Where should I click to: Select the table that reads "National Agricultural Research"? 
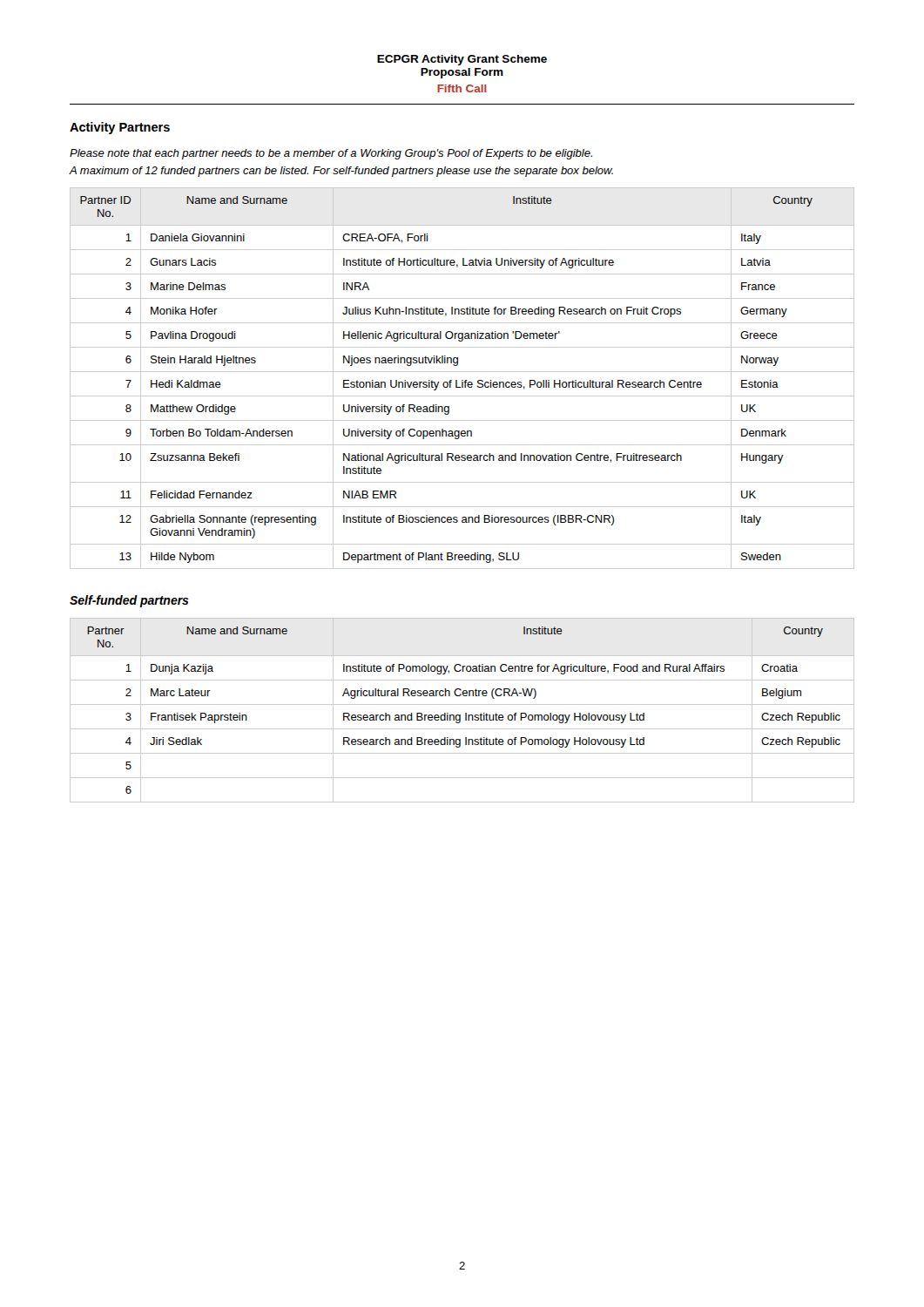(462, 378)
